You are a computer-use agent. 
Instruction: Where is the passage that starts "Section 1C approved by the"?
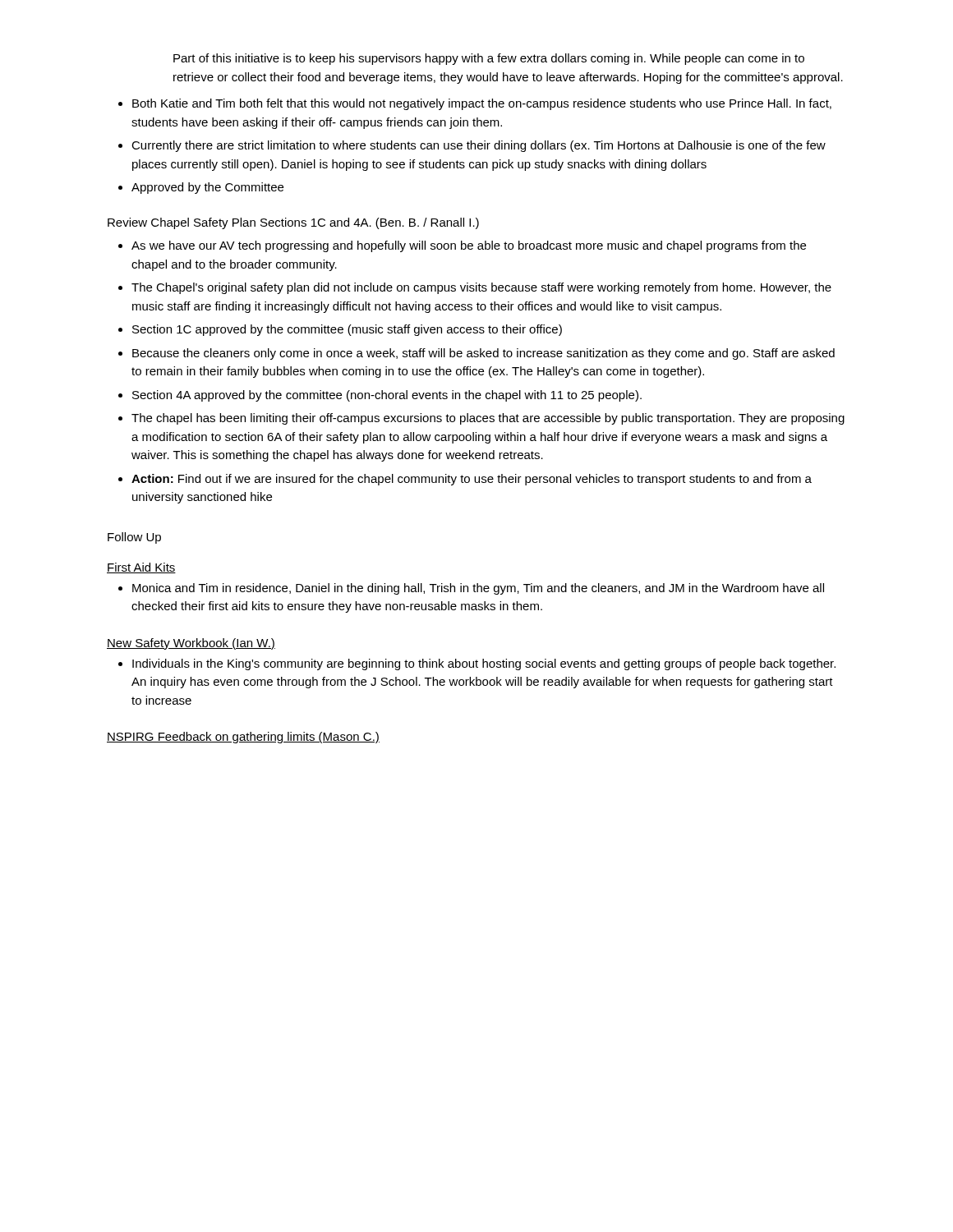[347, 329]
